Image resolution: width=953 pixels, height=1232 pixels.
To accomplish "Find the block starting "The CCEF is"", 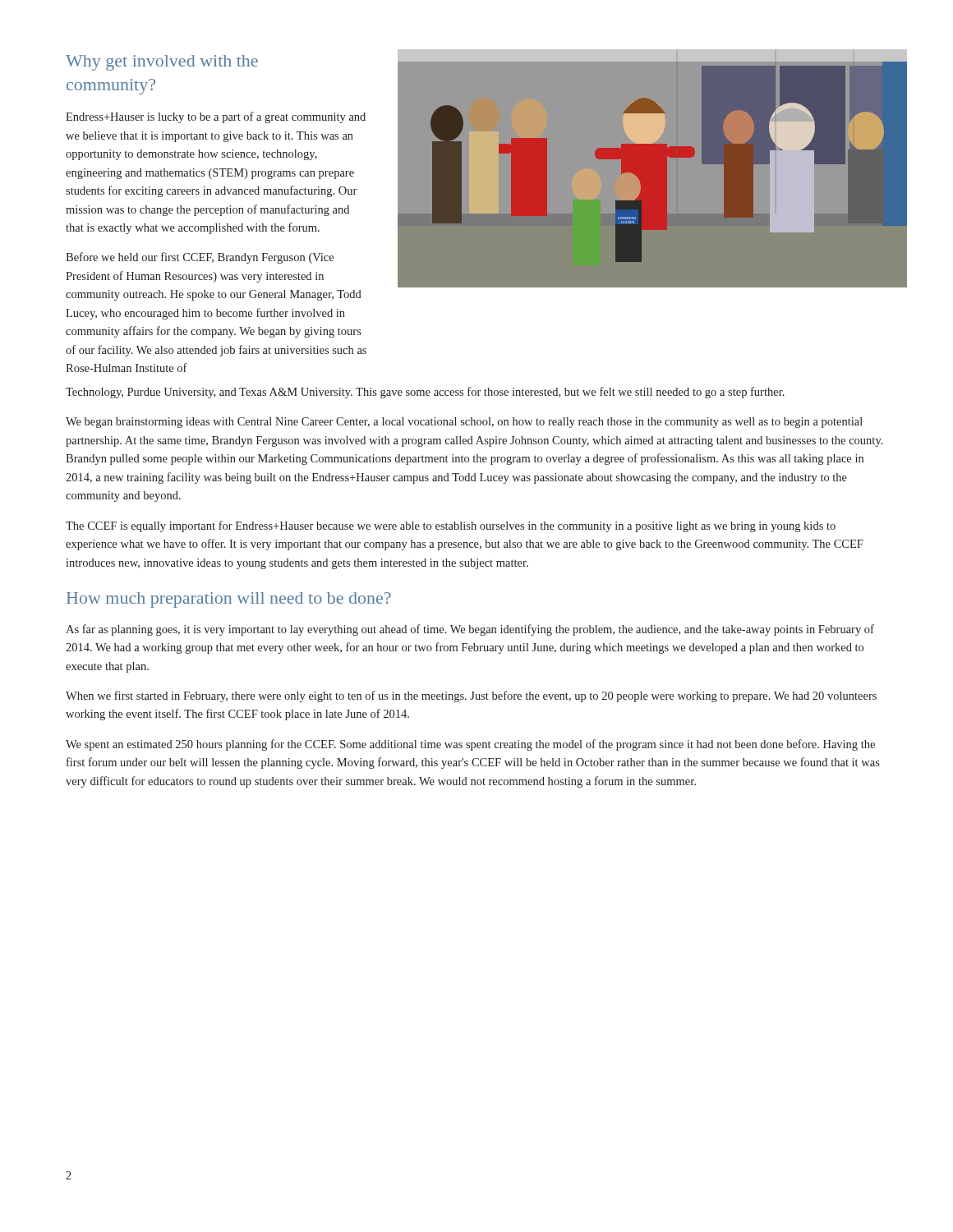I will coord(476,544).
